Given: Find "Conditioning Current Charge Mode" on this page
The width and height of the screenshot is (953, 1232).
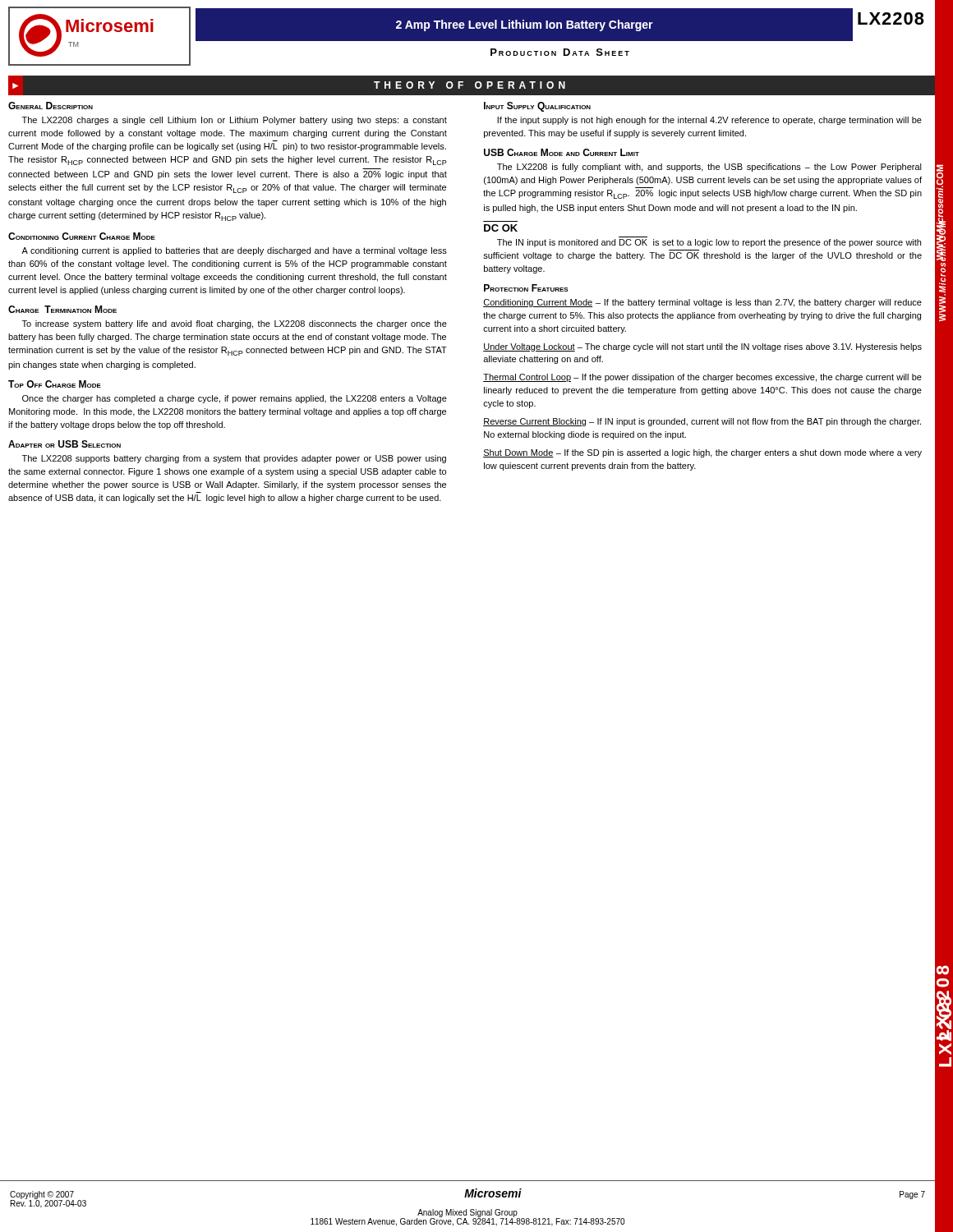Looking at the screenshot, I should (82, 237).
